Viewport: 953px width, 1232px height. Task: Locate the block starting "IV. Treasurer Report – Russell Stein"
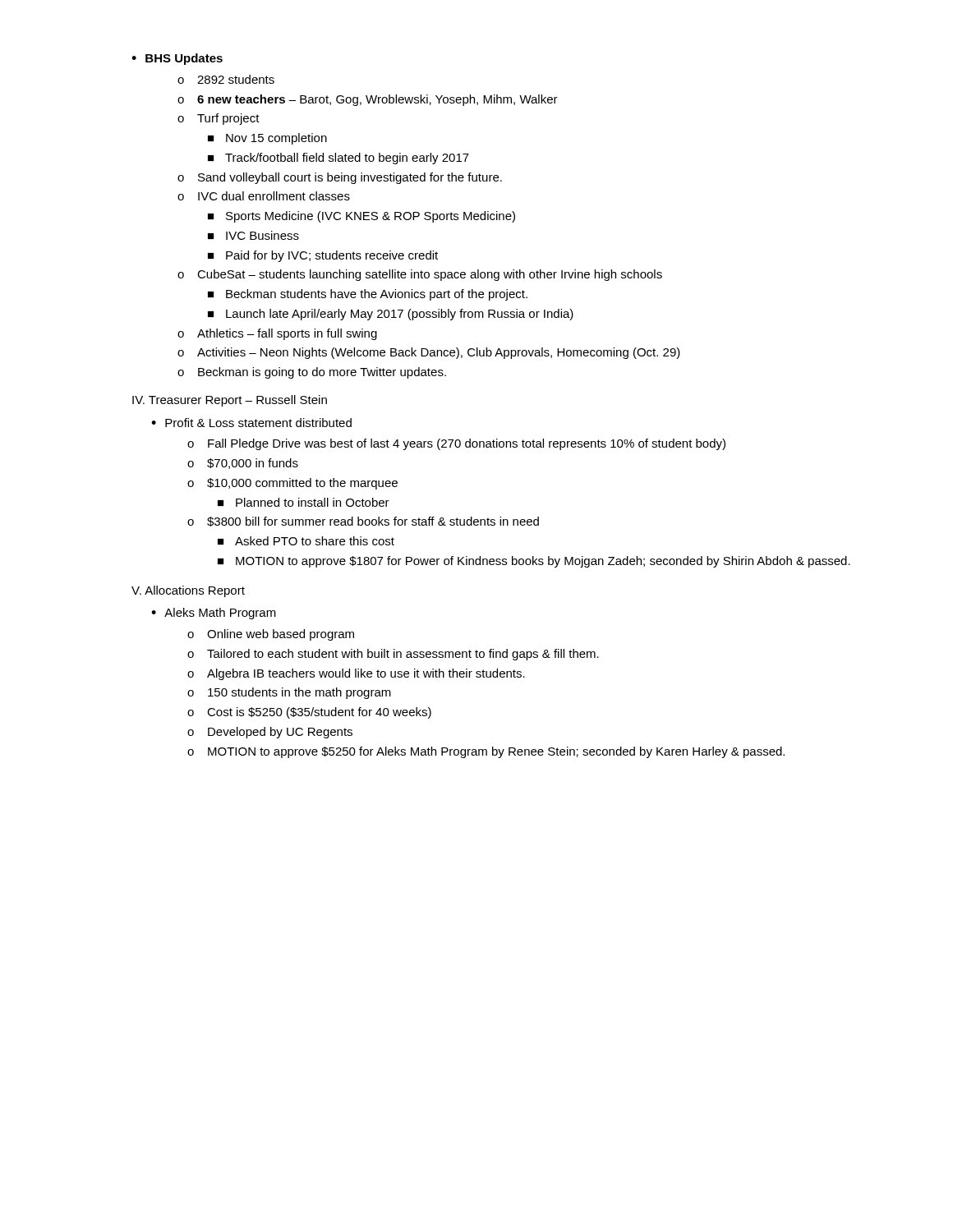[229, 399]
